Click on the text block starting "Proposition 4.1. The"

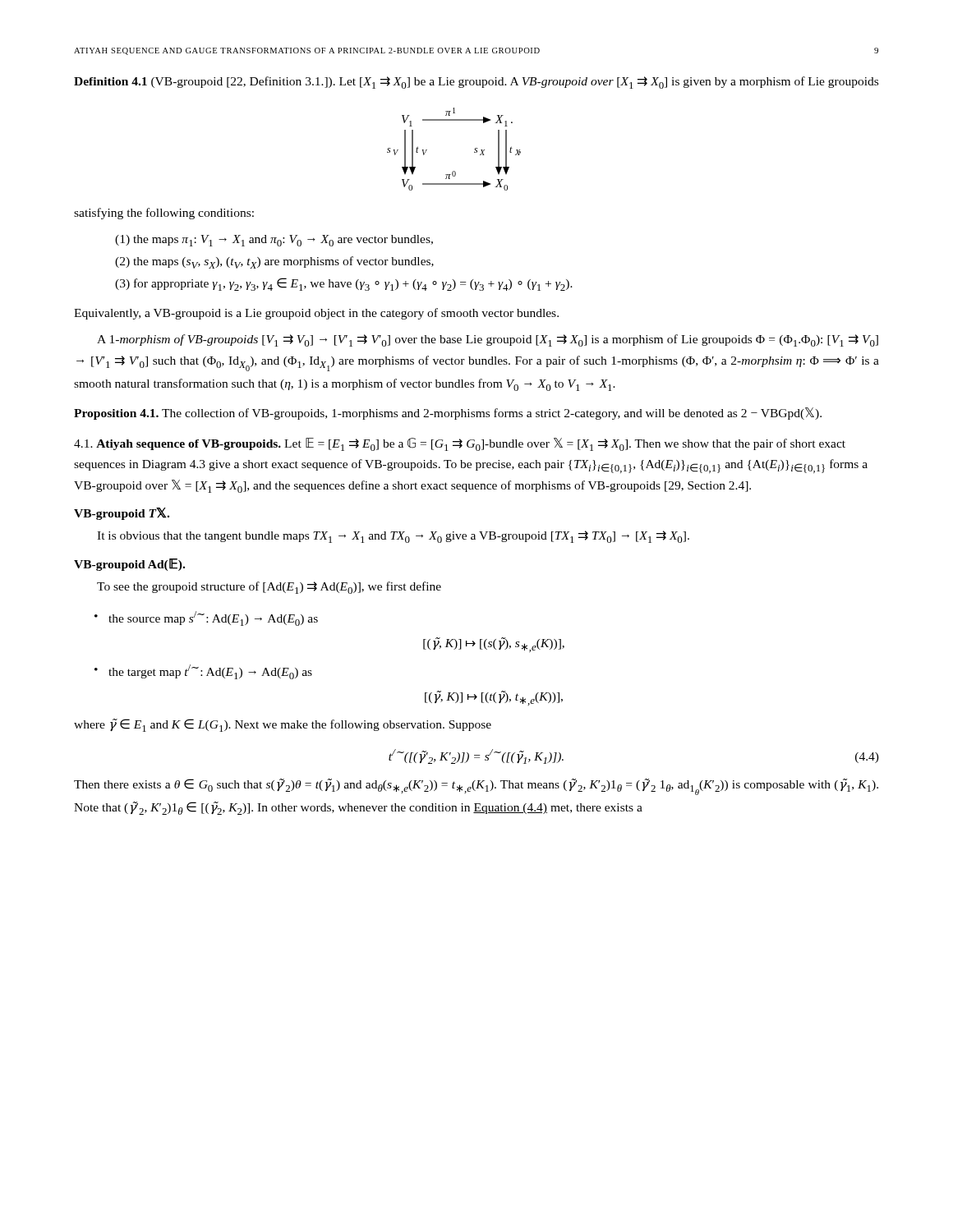(448, 413)
